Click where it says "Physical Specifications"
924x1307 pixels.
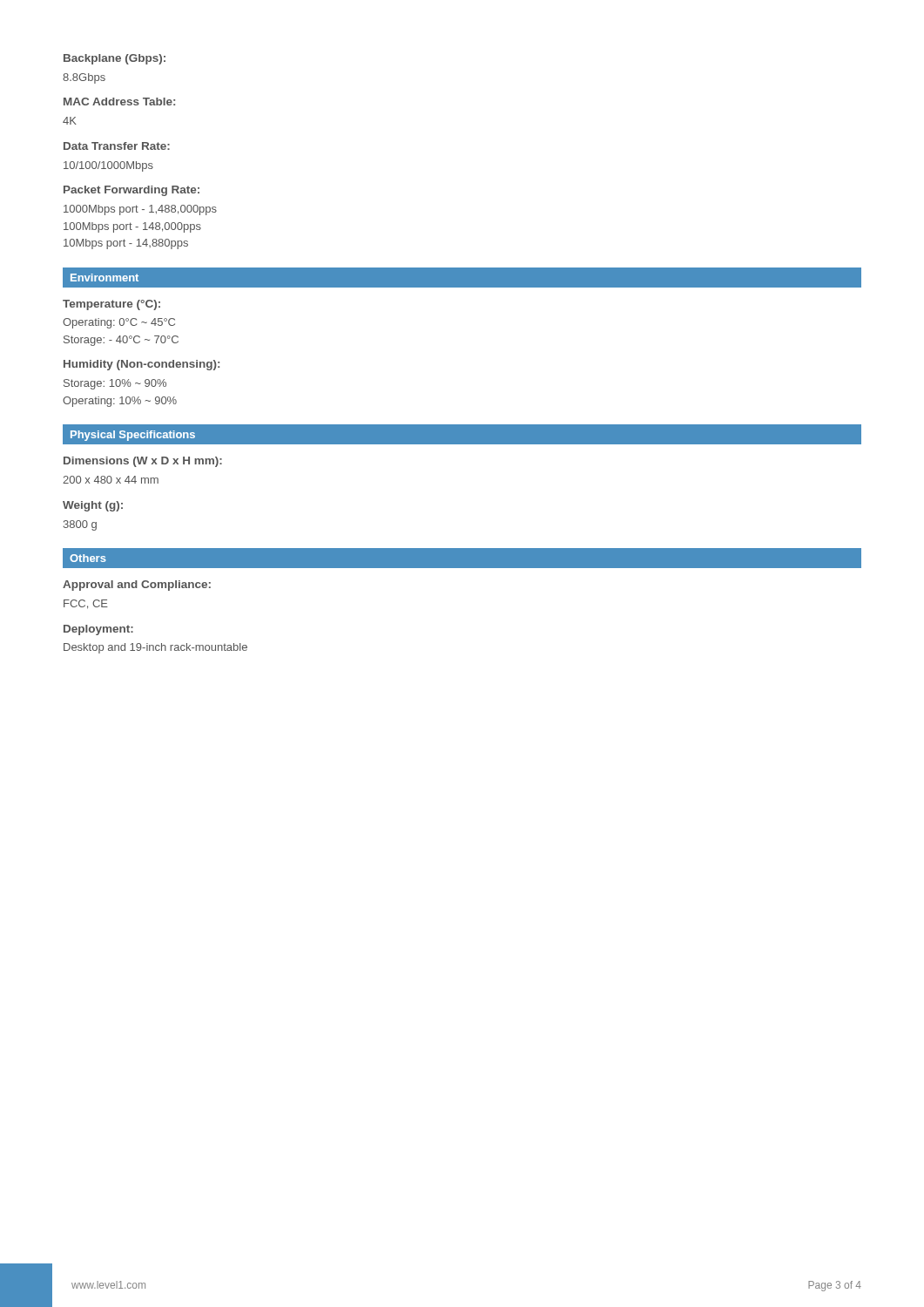462,435
